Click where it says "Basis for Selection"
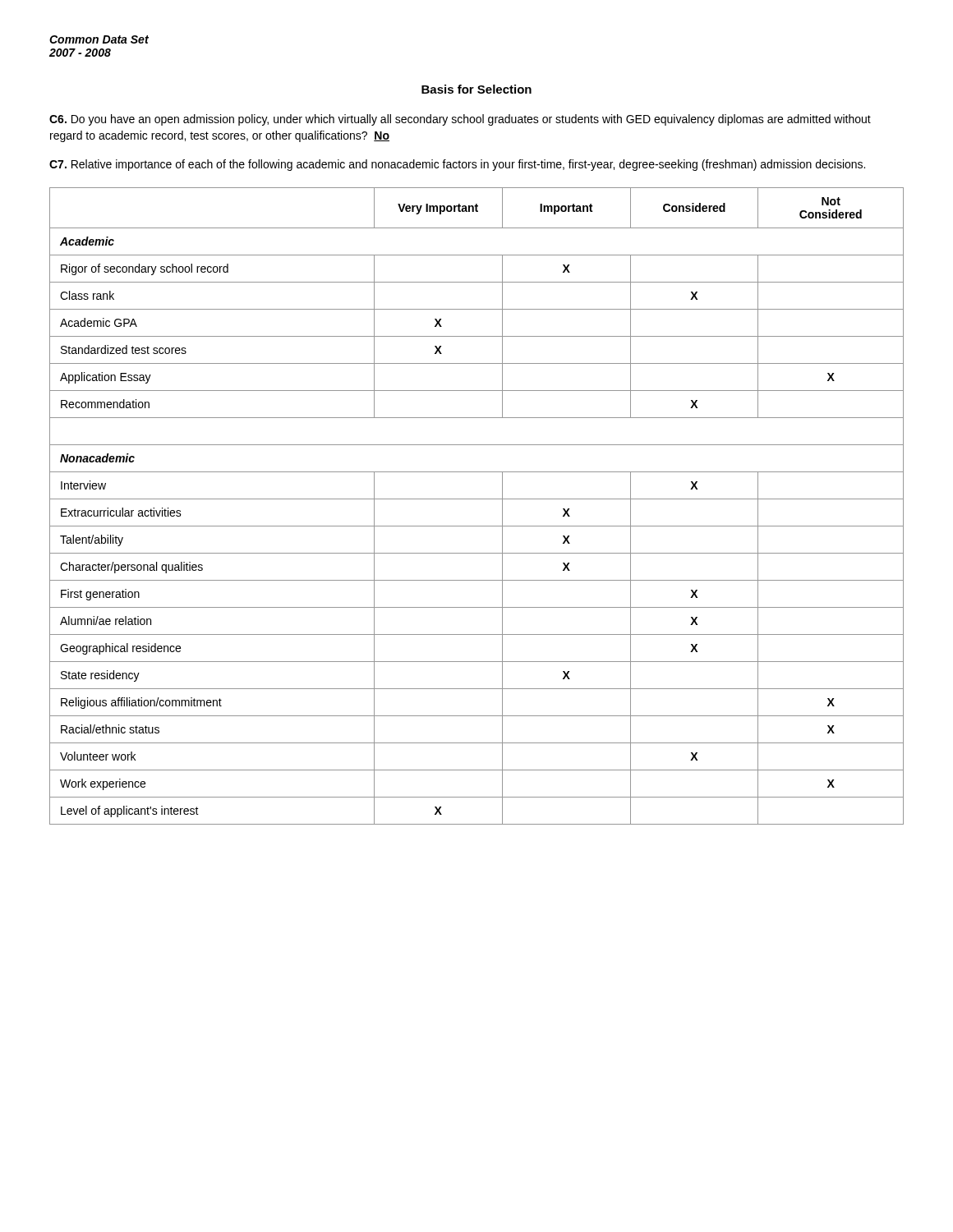The height and width of the screenshot is (1232, 953). [476, 89]
